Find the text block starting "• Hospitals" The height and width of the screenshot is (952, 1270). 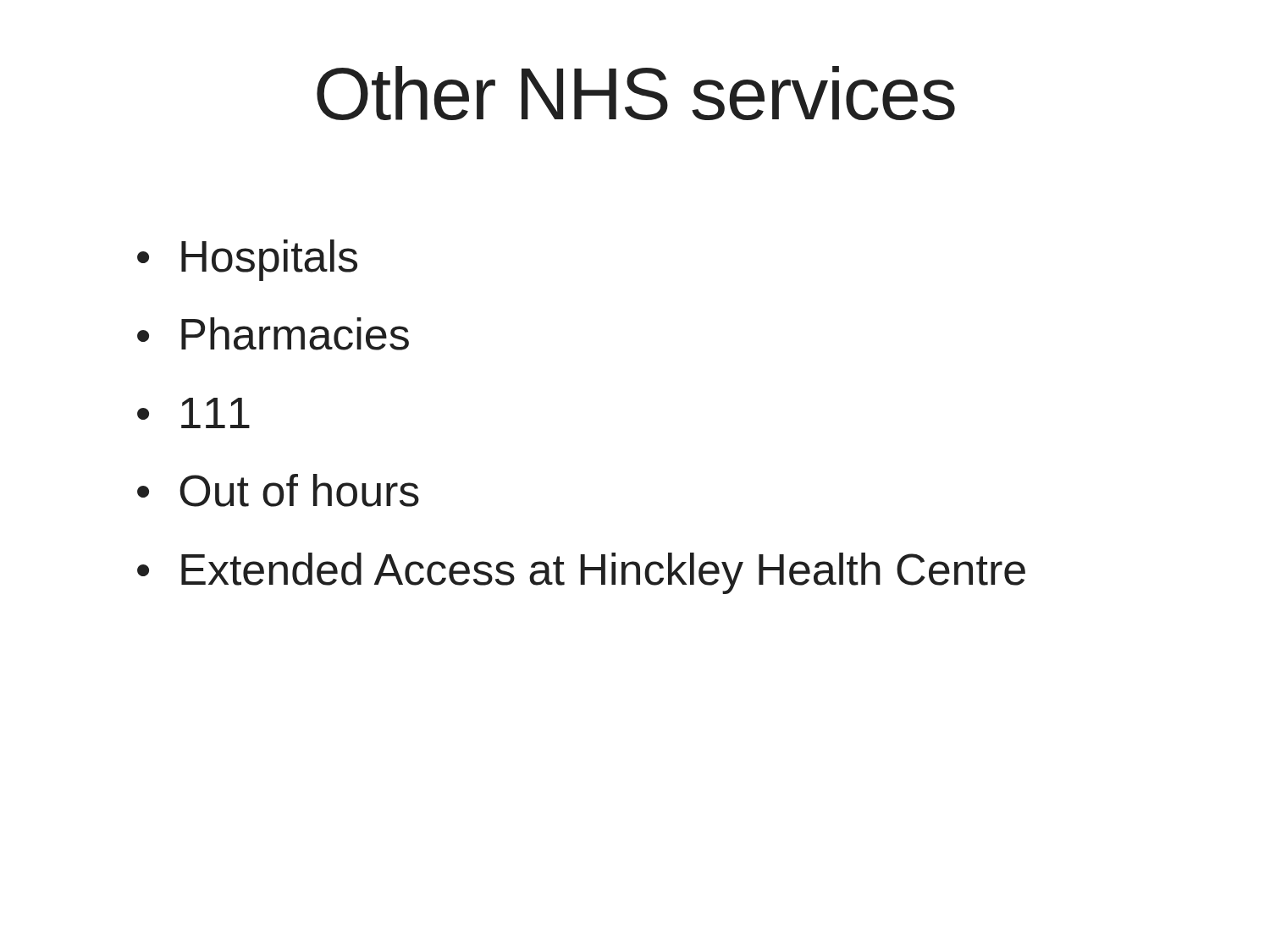(x=247, y=257)
